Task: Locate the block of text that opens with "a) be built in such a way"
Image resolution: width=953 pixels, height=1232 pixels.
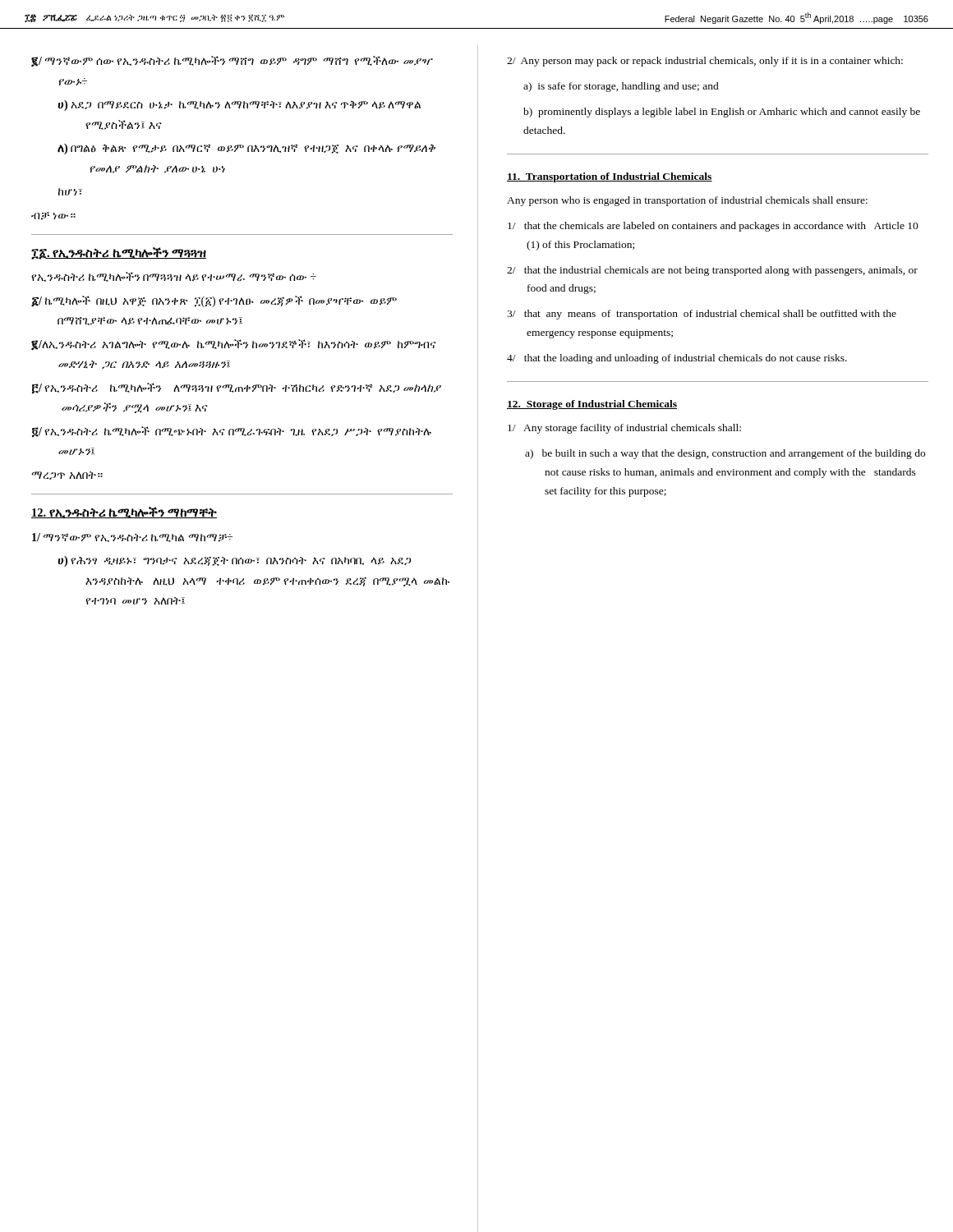Action: point(727,473)
